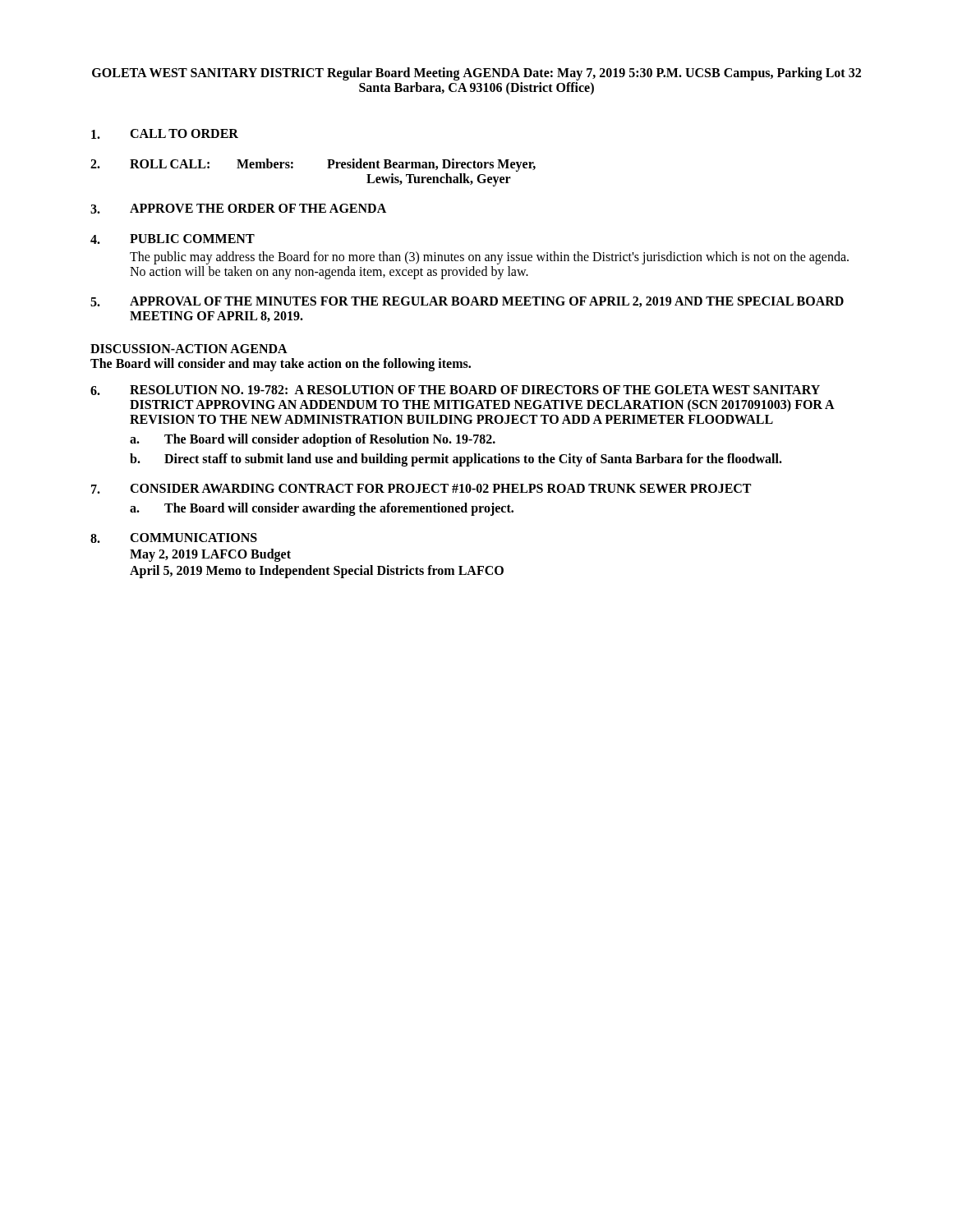Find the block on this page that starts "7. CONSIDER AWARDING CONTRACT"
This screenshot has width=953, height=1232.
[476, 499]
